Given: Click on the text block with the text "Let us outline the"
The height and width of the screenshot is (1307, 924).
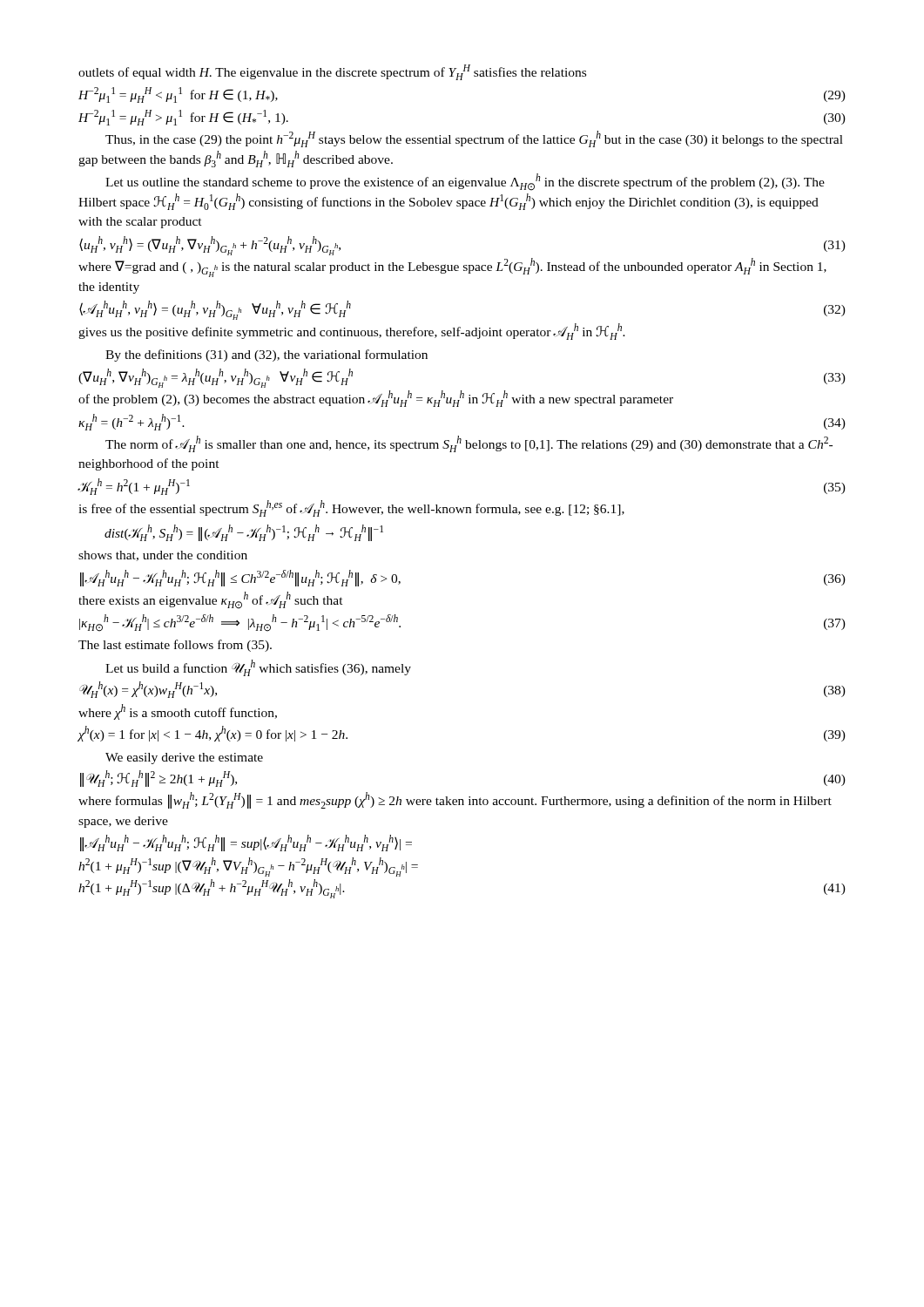Looking at the screenshot, I should tap(451, 201).
